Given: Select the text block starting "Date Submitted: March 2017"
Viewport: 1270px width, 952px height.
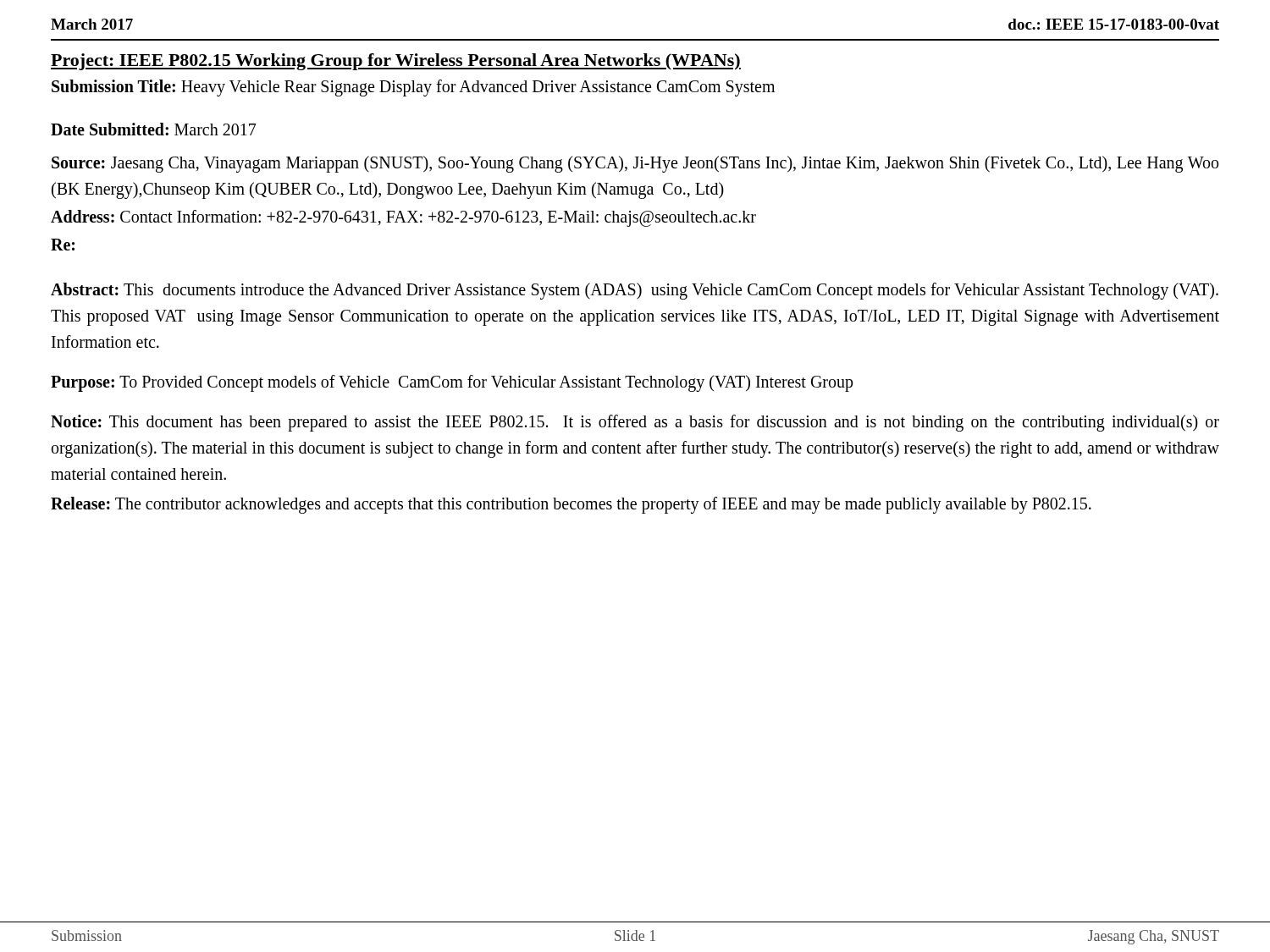Looking at the screenshot, I should [x=154, y=129].
